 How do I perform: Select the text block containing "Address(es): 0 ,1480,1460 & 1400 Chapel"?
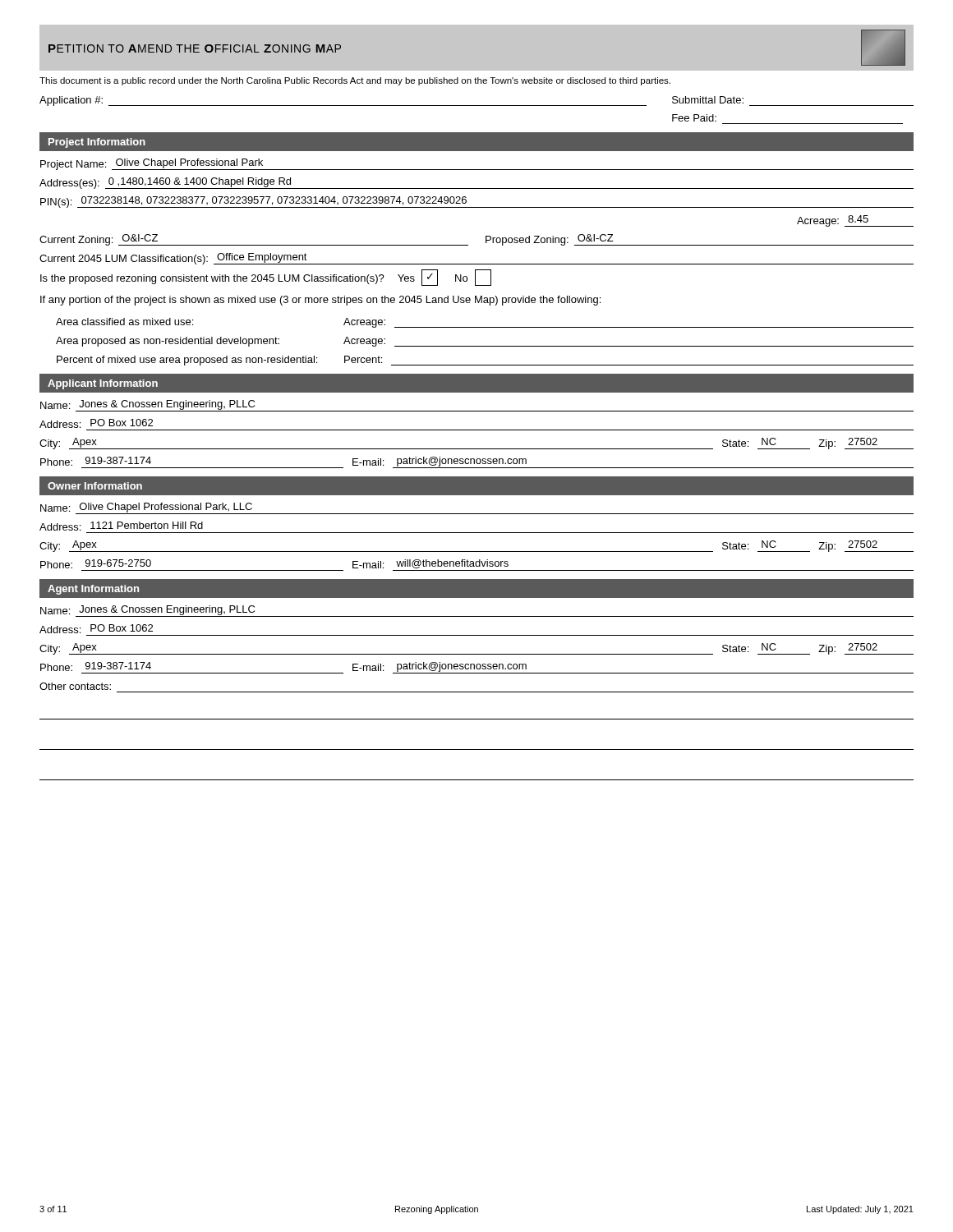(476, 182)
